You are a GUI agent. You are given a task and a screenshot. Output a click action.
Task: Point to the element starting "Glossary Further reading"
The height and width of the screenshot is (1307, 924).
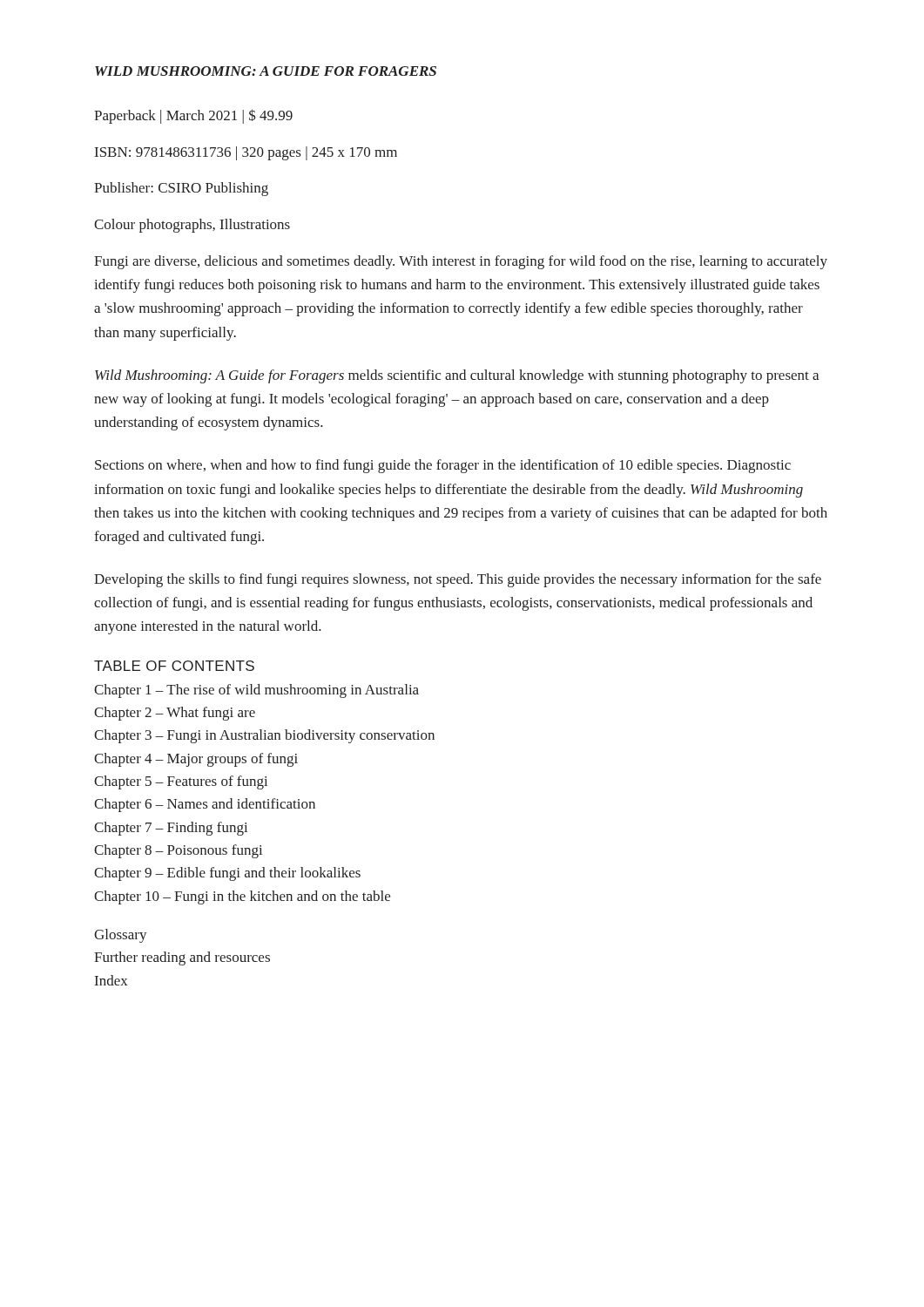[182, 958]
